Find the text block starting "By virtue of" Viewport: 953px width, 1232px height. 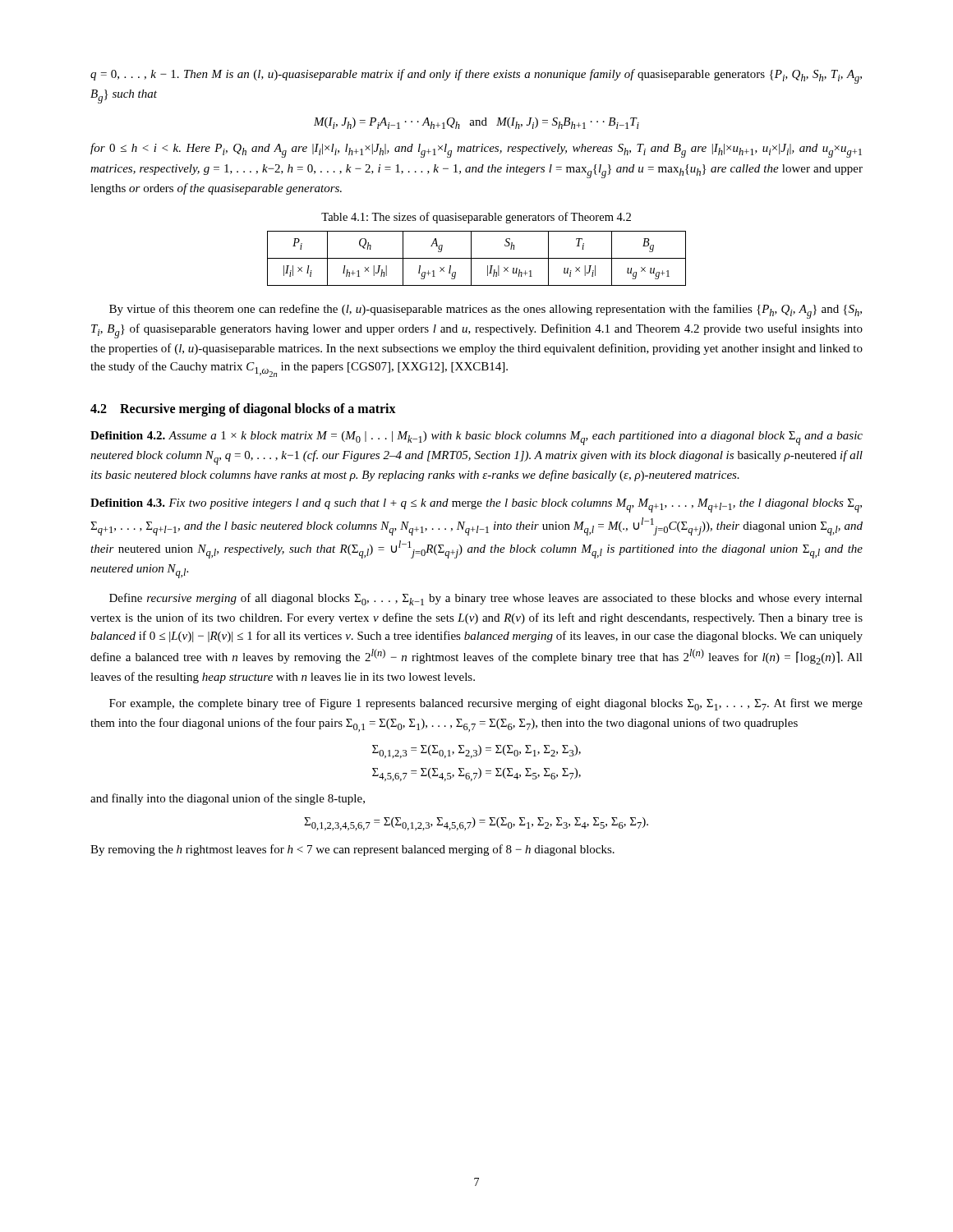click(476, 340)
